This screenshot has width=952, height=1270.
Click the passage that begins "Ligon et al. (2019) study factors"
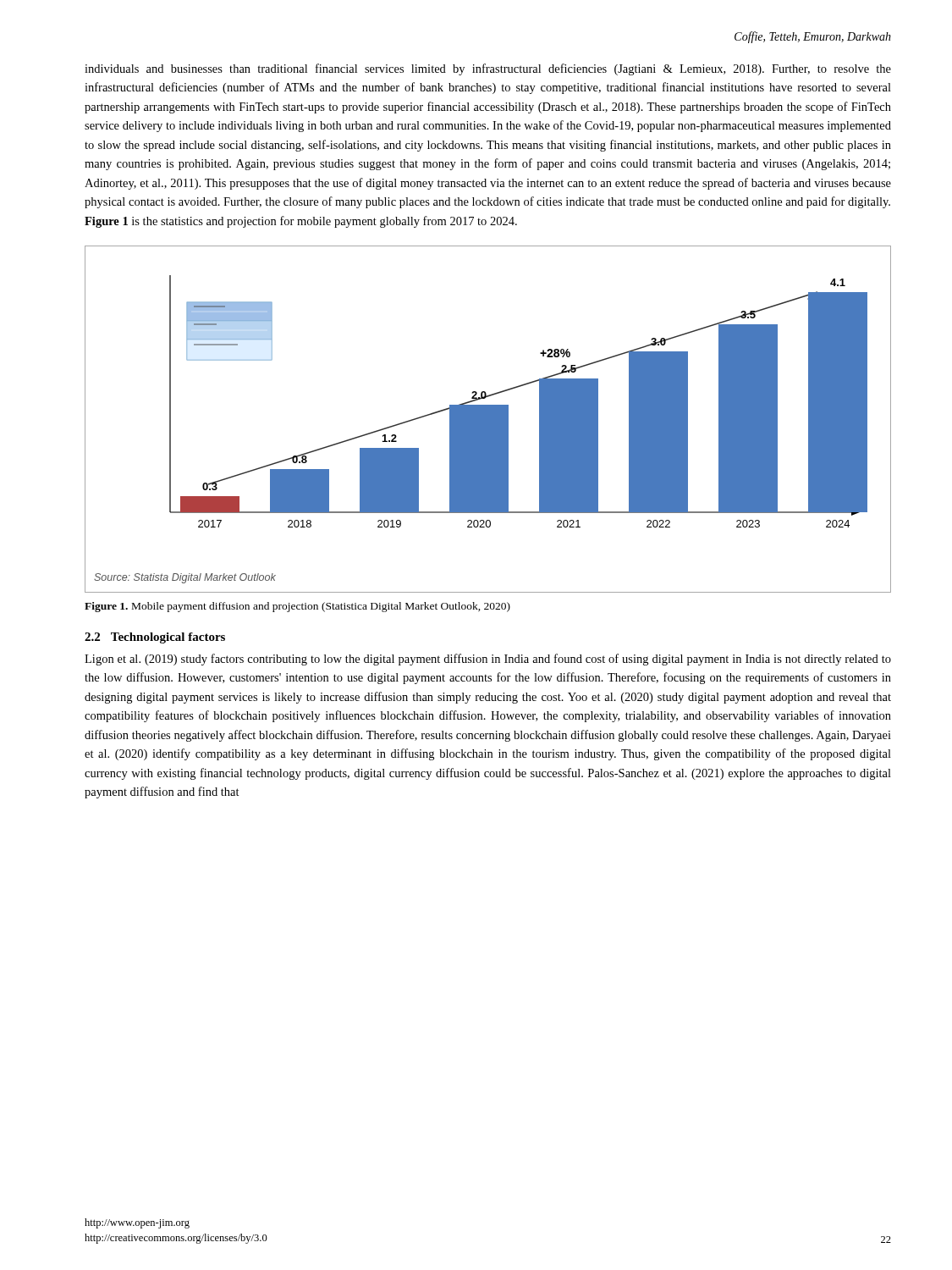pyautogui.click(x=488, y=725)
